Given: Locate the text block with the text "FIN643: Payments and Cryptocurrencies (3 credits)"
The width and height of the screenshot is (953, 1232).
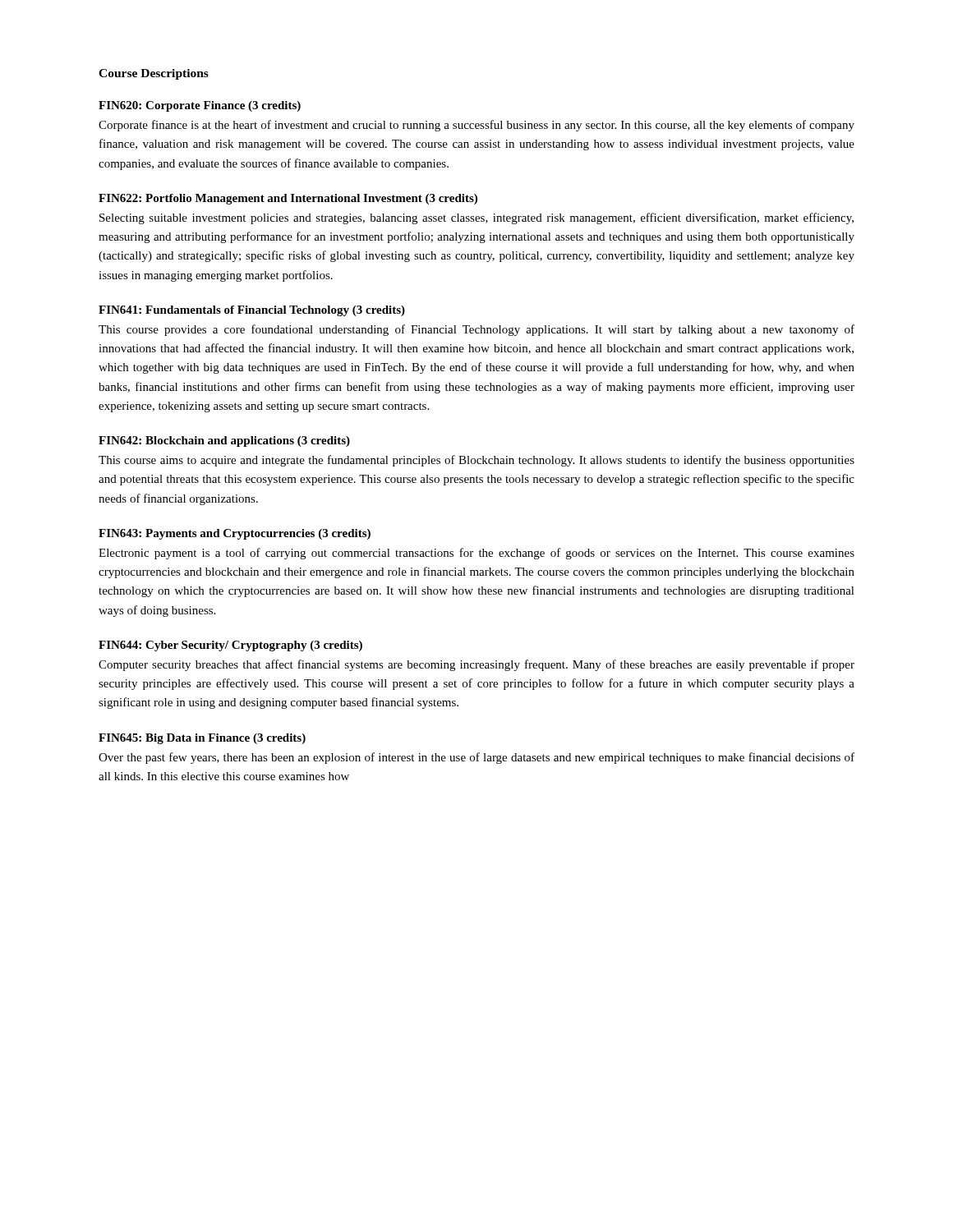Looking at the screenshot, I should 476,573.
